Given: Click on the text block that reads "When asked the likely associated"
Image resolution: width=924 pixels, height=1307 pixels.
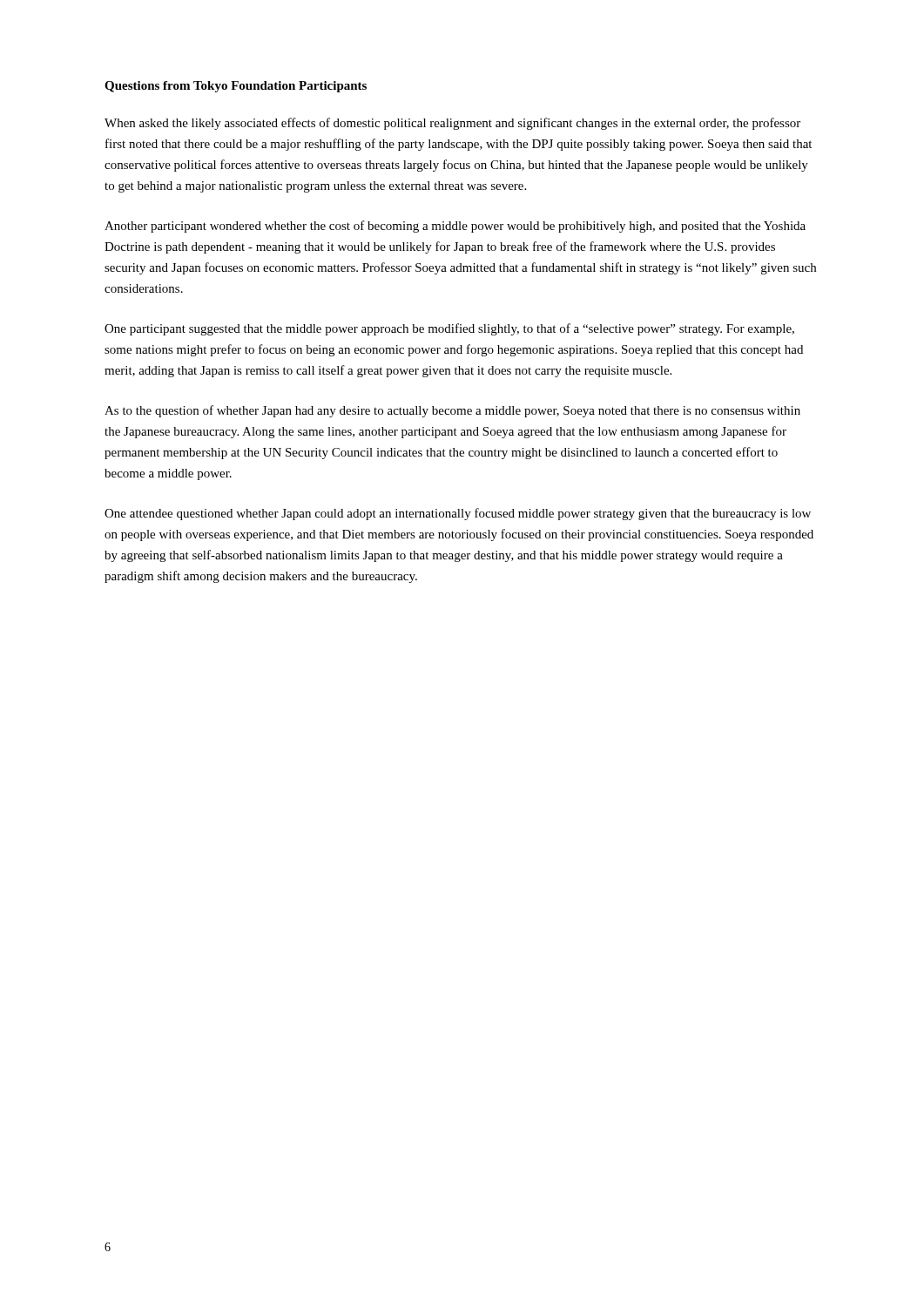Looking at the screenshot, I should [458, 154].
